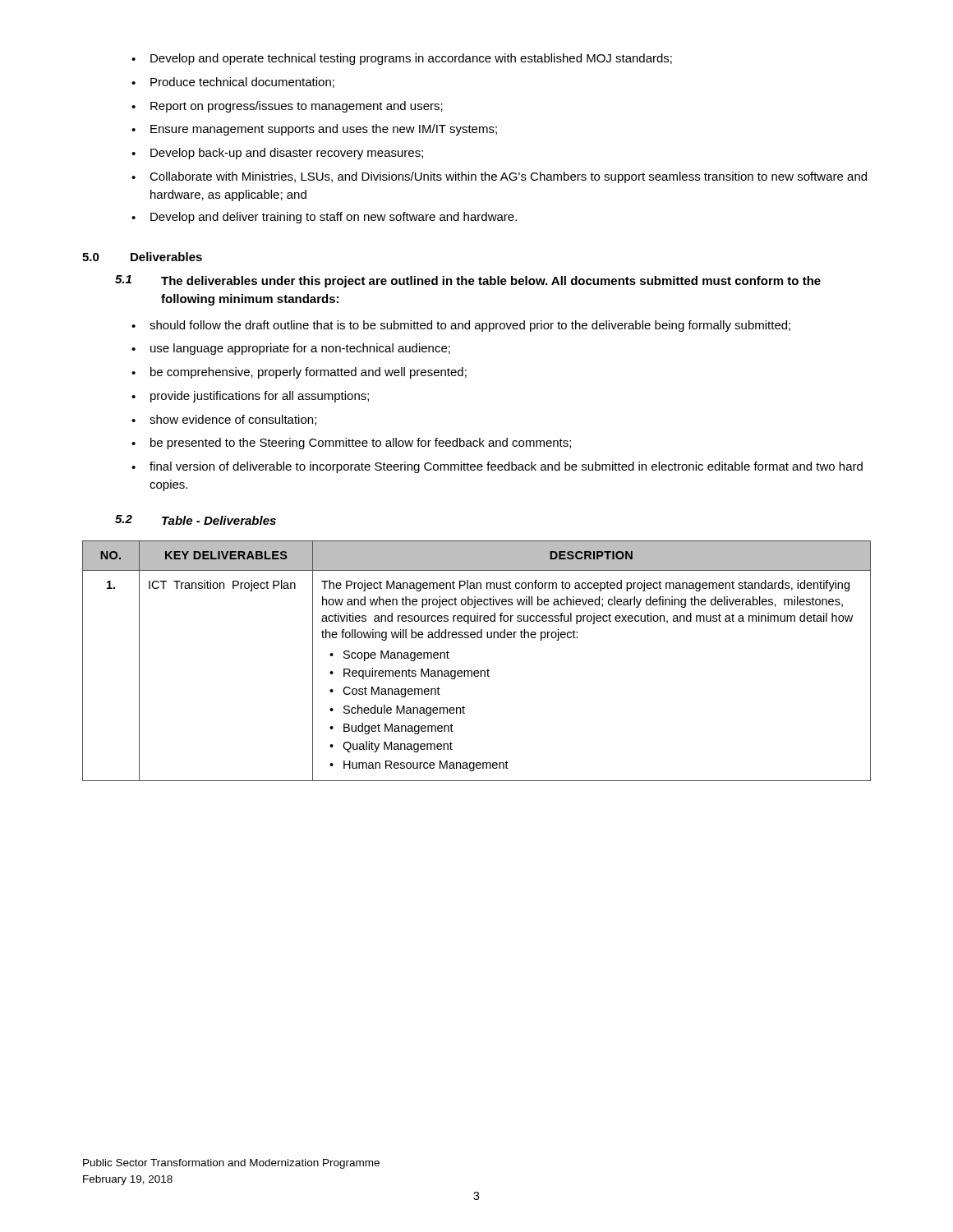Image resolution: width=953 pixels, height=1232 pixels.
Task: Select a table
Action: [x=476, y=661]
